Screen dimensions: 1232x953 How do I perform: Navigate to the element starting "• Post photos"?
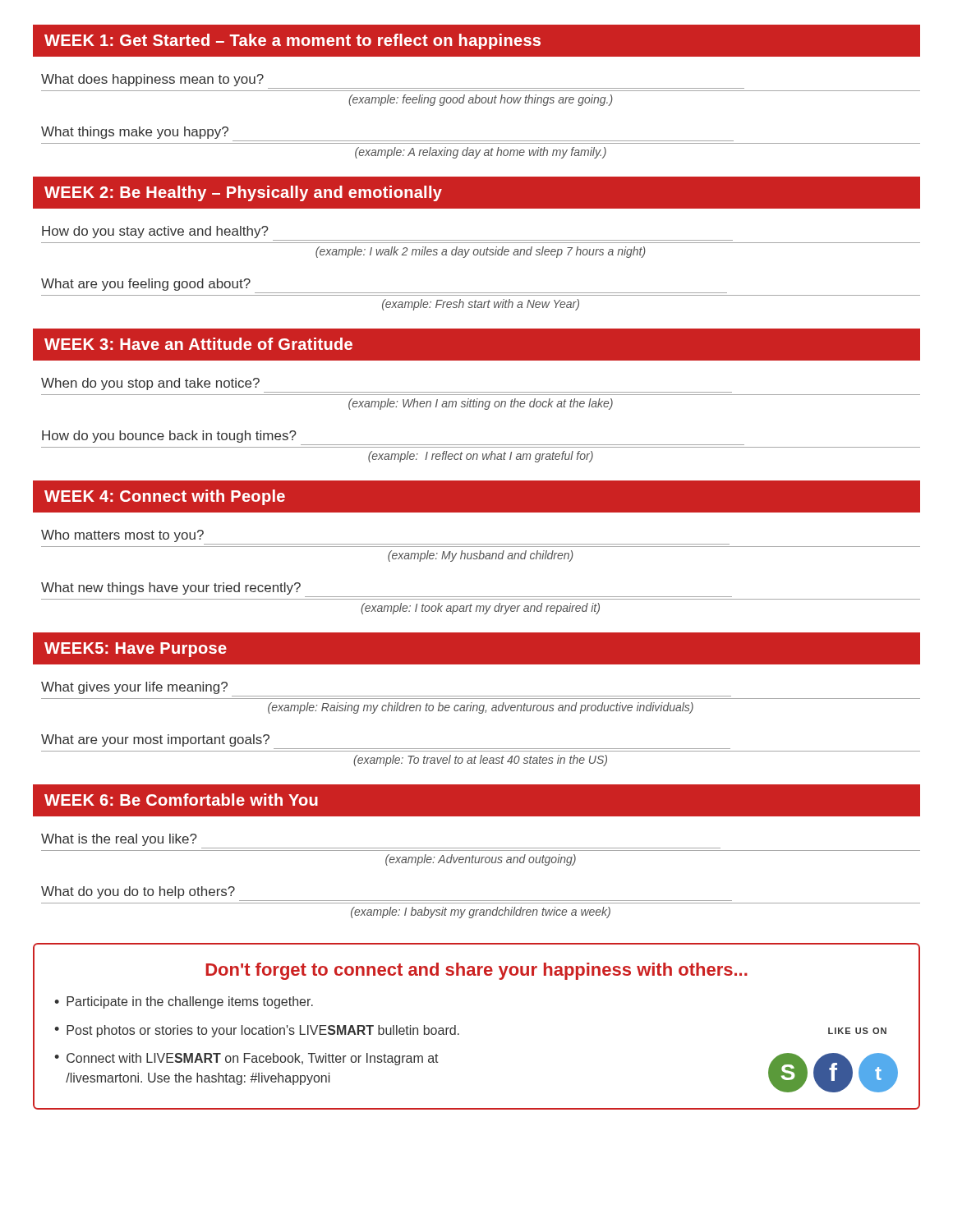[427, 1031]
